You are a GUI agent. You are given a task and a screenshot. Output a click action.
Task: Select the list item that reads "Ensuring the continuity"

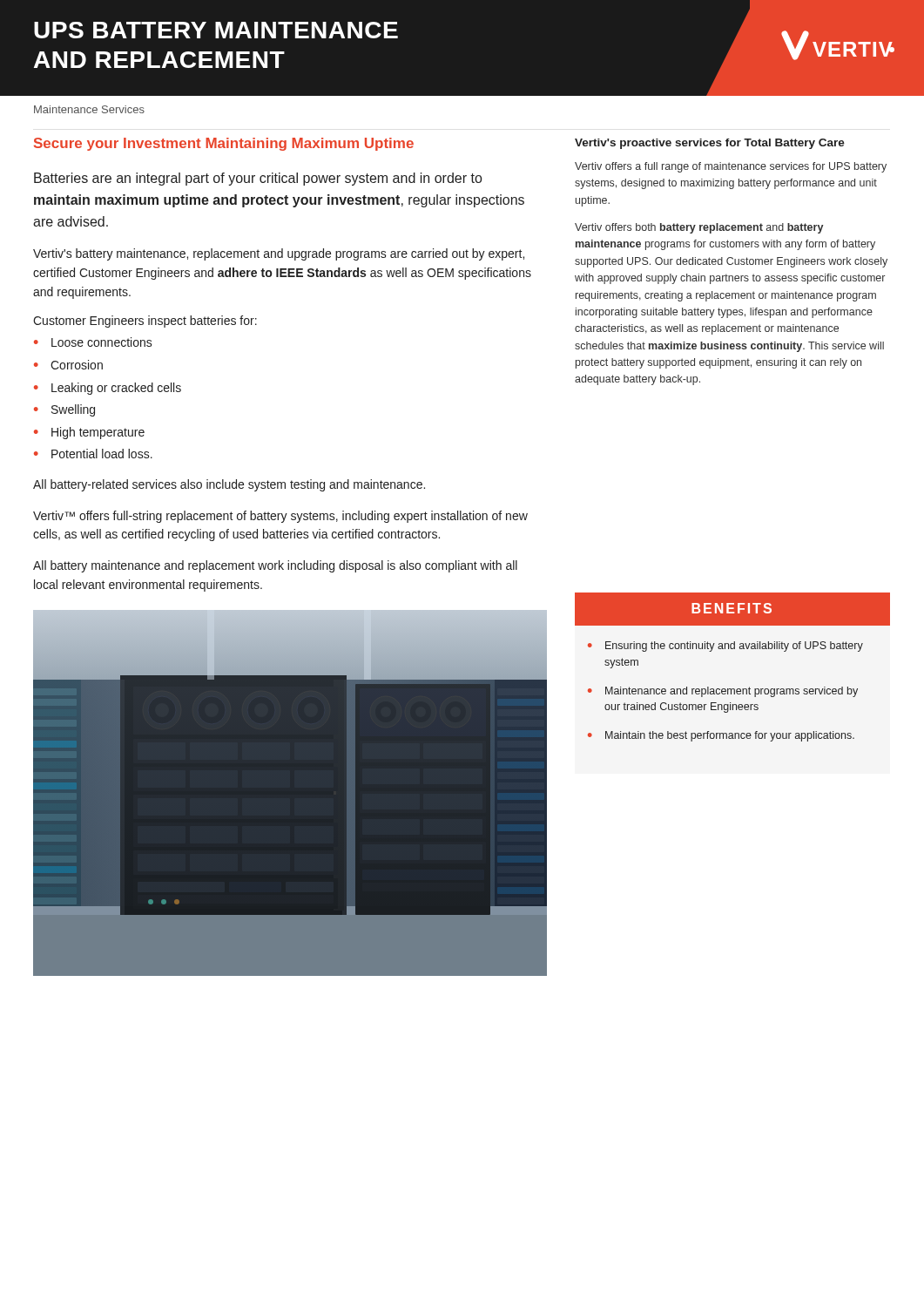734,654
